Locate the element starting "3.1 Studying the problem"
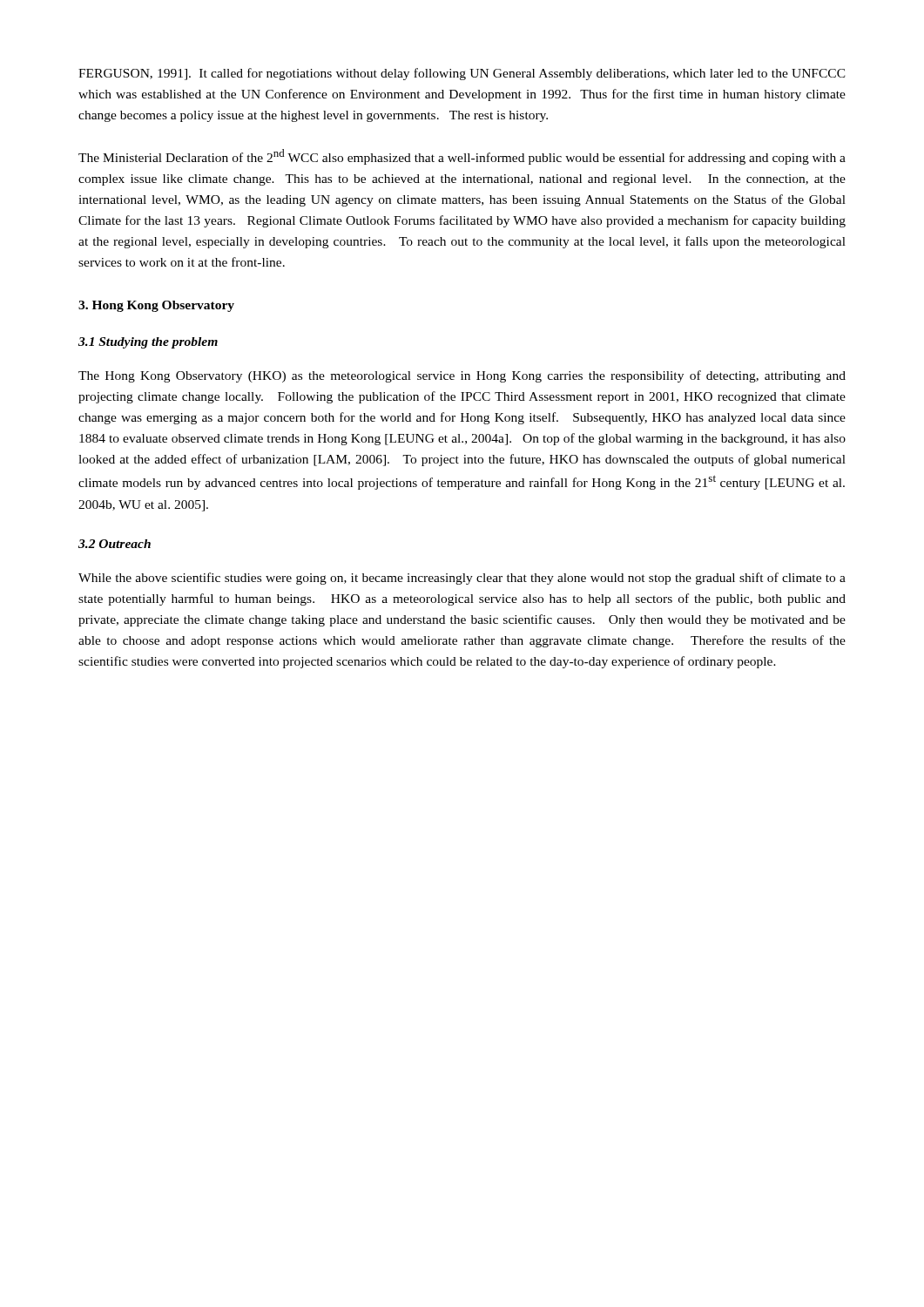 coord(148,341)
